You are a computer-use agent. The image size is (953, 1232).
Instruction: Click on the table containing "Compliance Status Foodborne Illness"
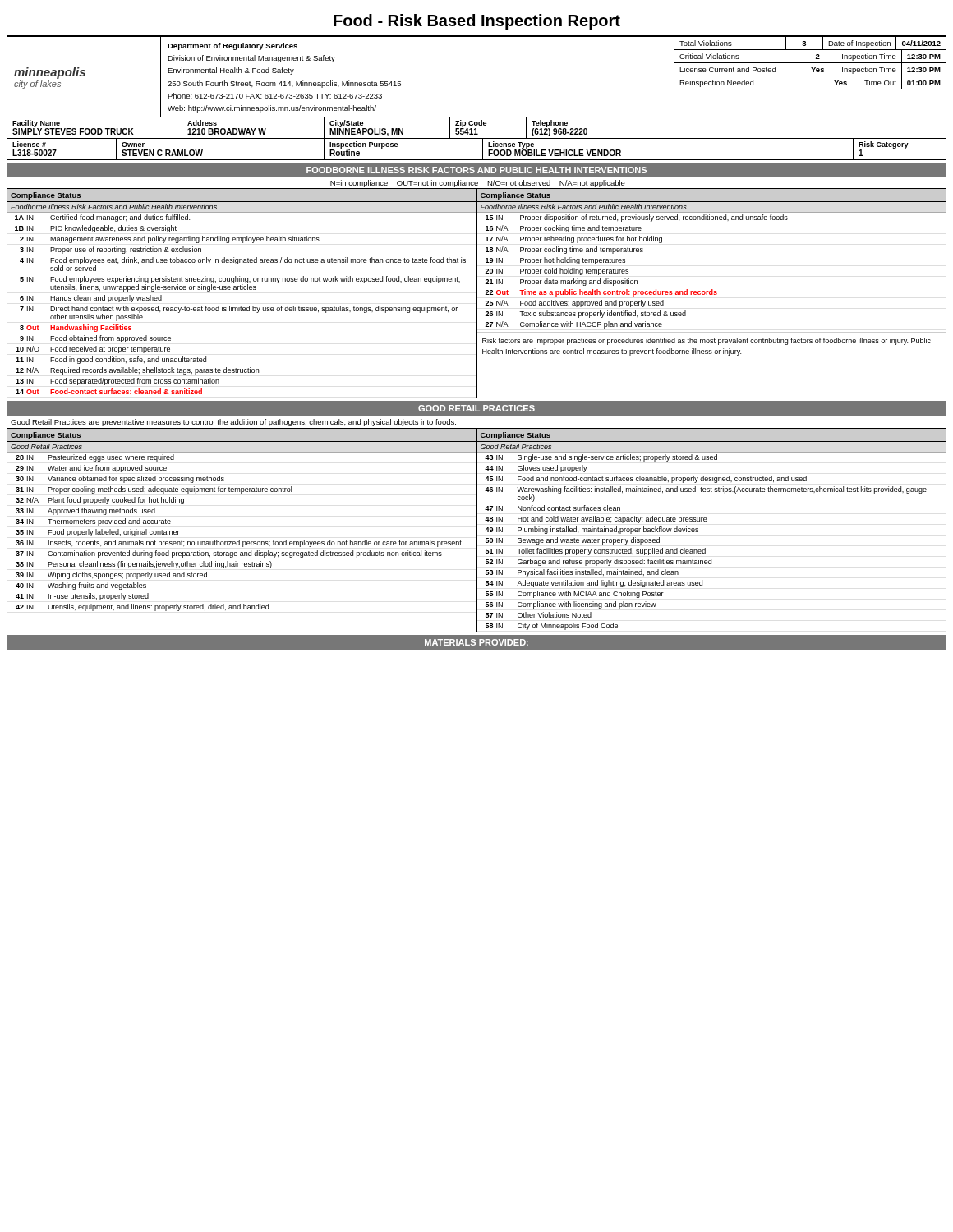(476, 294)
